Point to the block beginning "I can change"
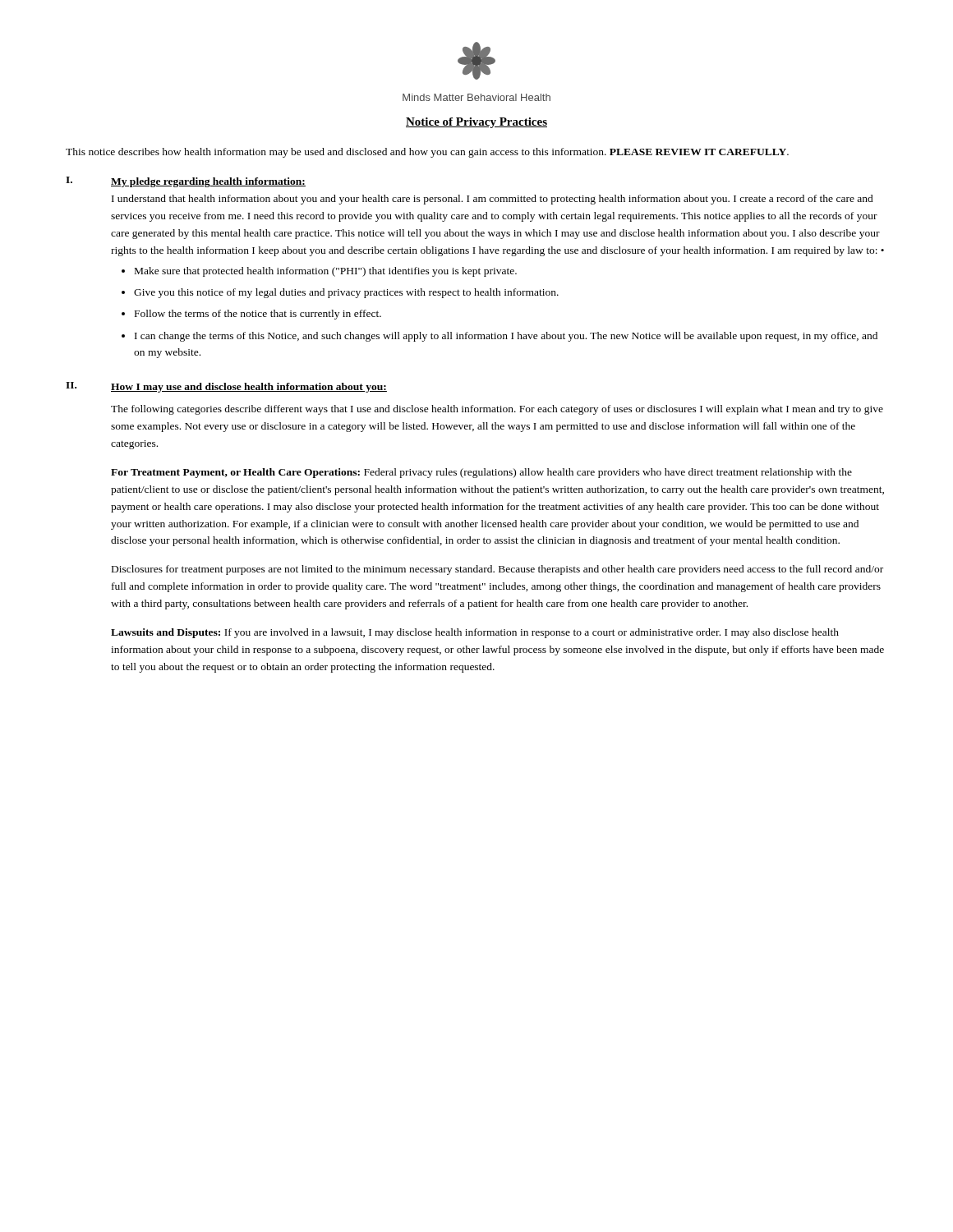The width and height of the screenshot is (953, 1232). (x=506, y=344)
